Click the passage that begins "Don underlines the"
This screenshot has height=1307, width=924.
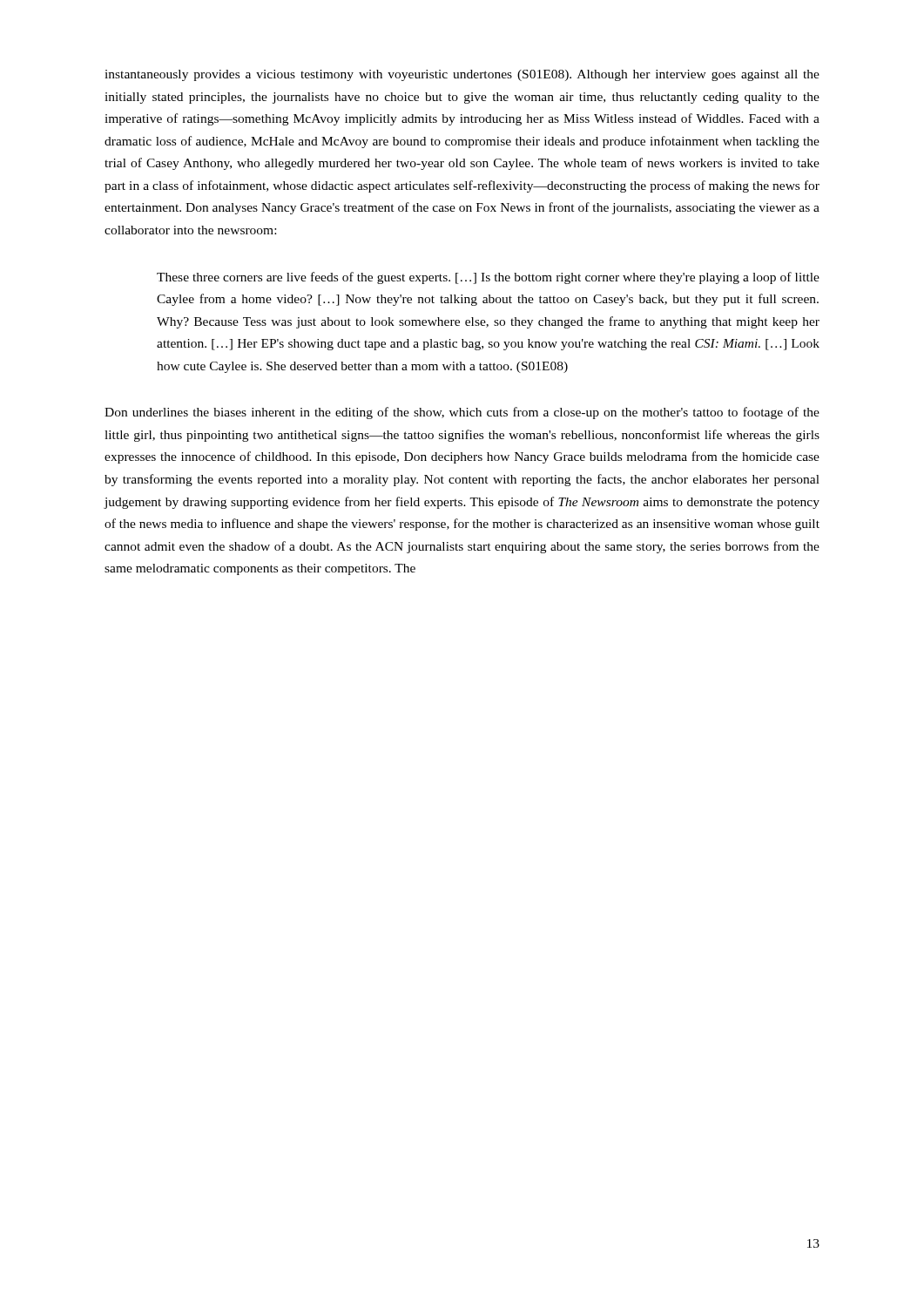[462, 490]
